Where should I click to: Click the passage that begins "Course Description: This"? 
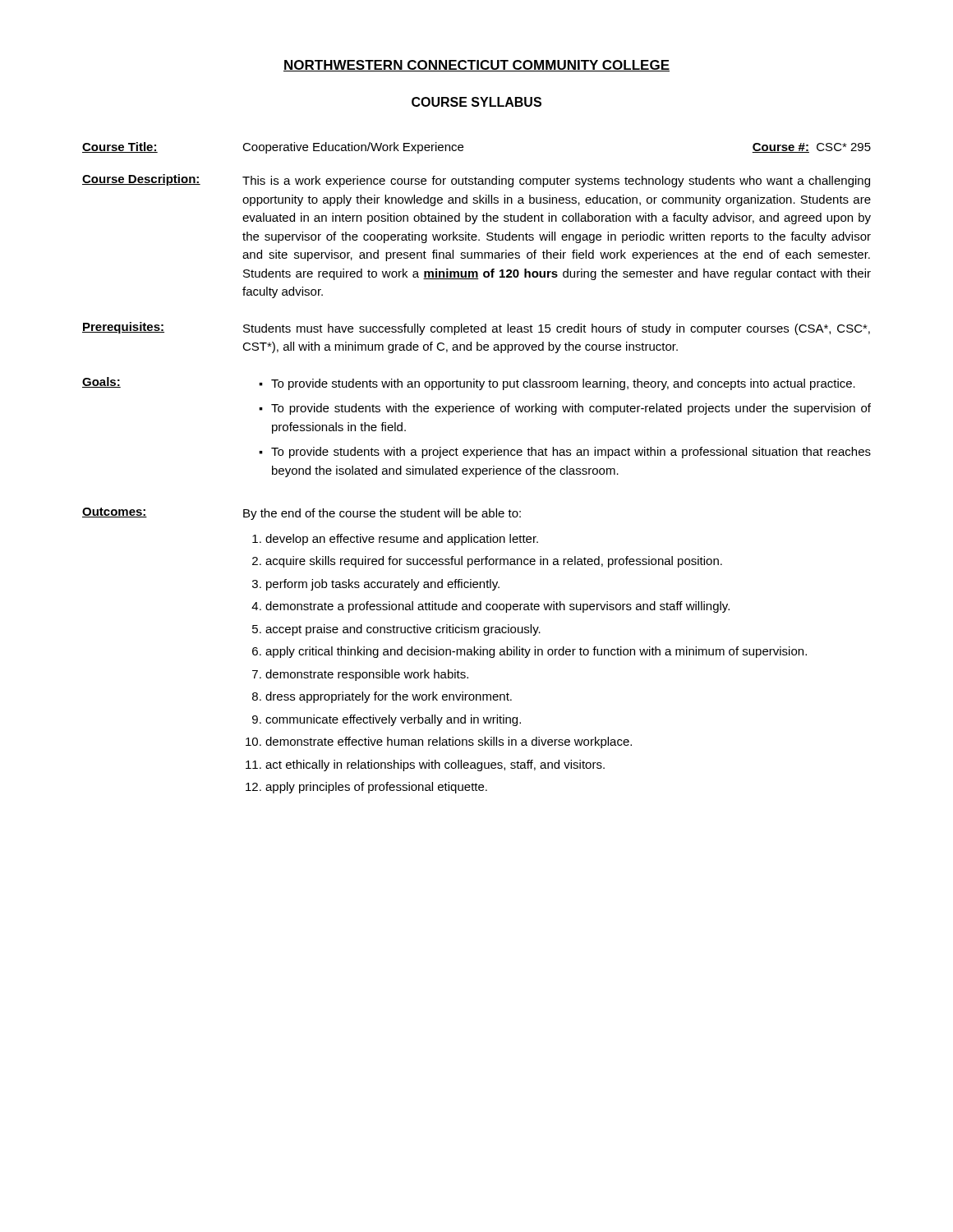pyautogui.click(x=476, y=236)
